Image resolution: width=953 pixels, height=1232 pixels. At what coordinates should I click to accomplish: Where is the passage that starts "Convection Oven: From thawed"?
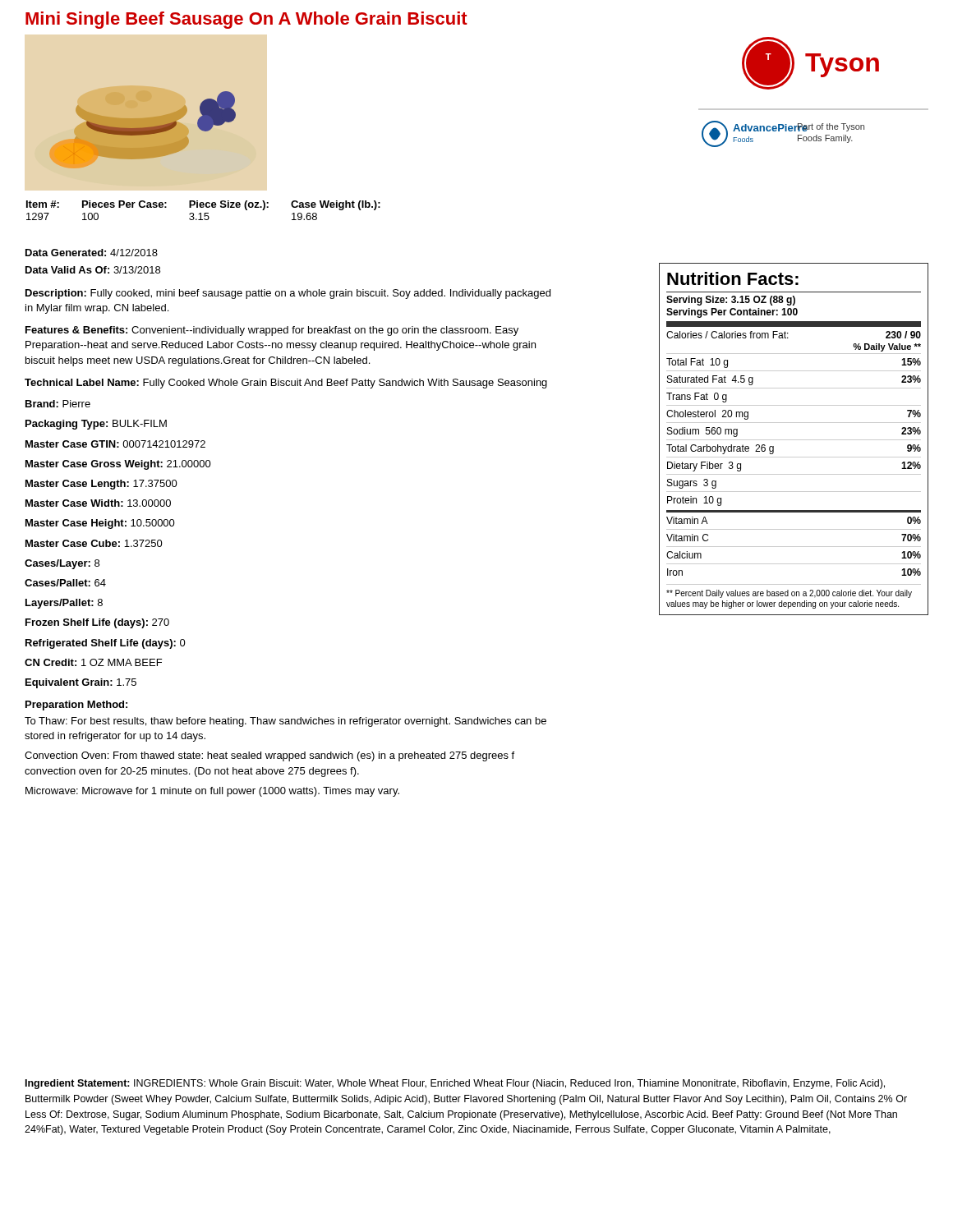click(x=270, y=763)
